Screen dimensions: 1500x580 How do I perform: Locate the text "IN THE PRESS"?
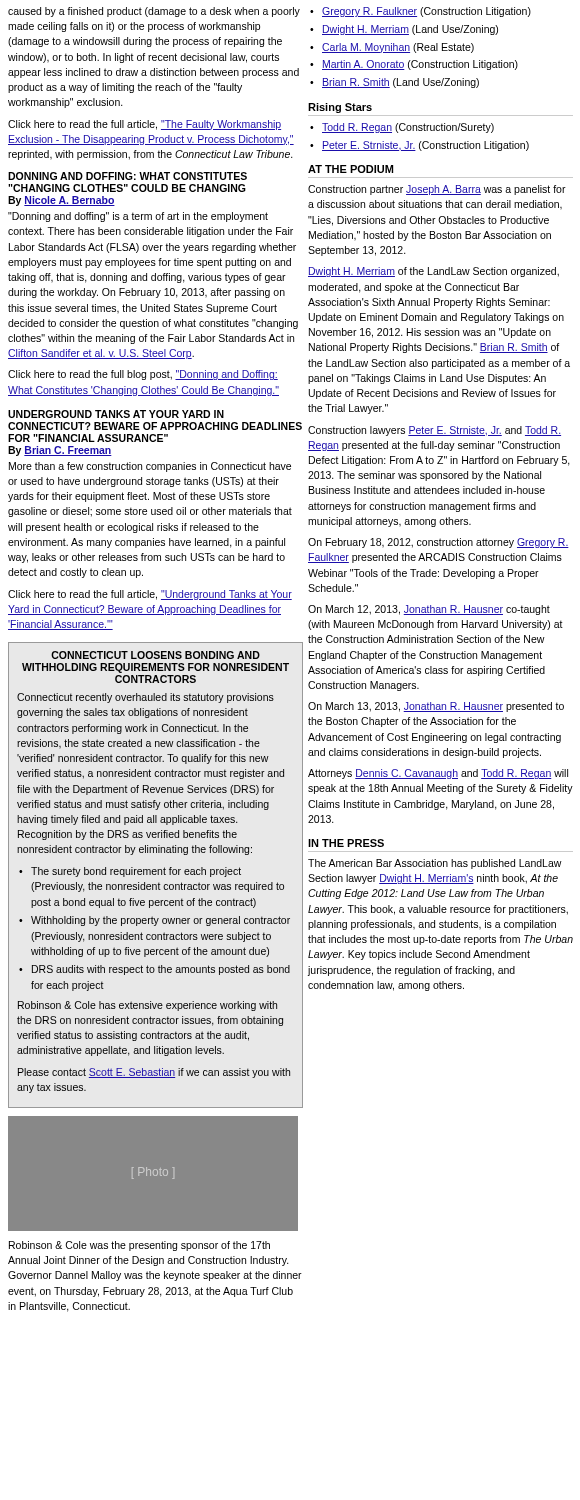point(346,843)
